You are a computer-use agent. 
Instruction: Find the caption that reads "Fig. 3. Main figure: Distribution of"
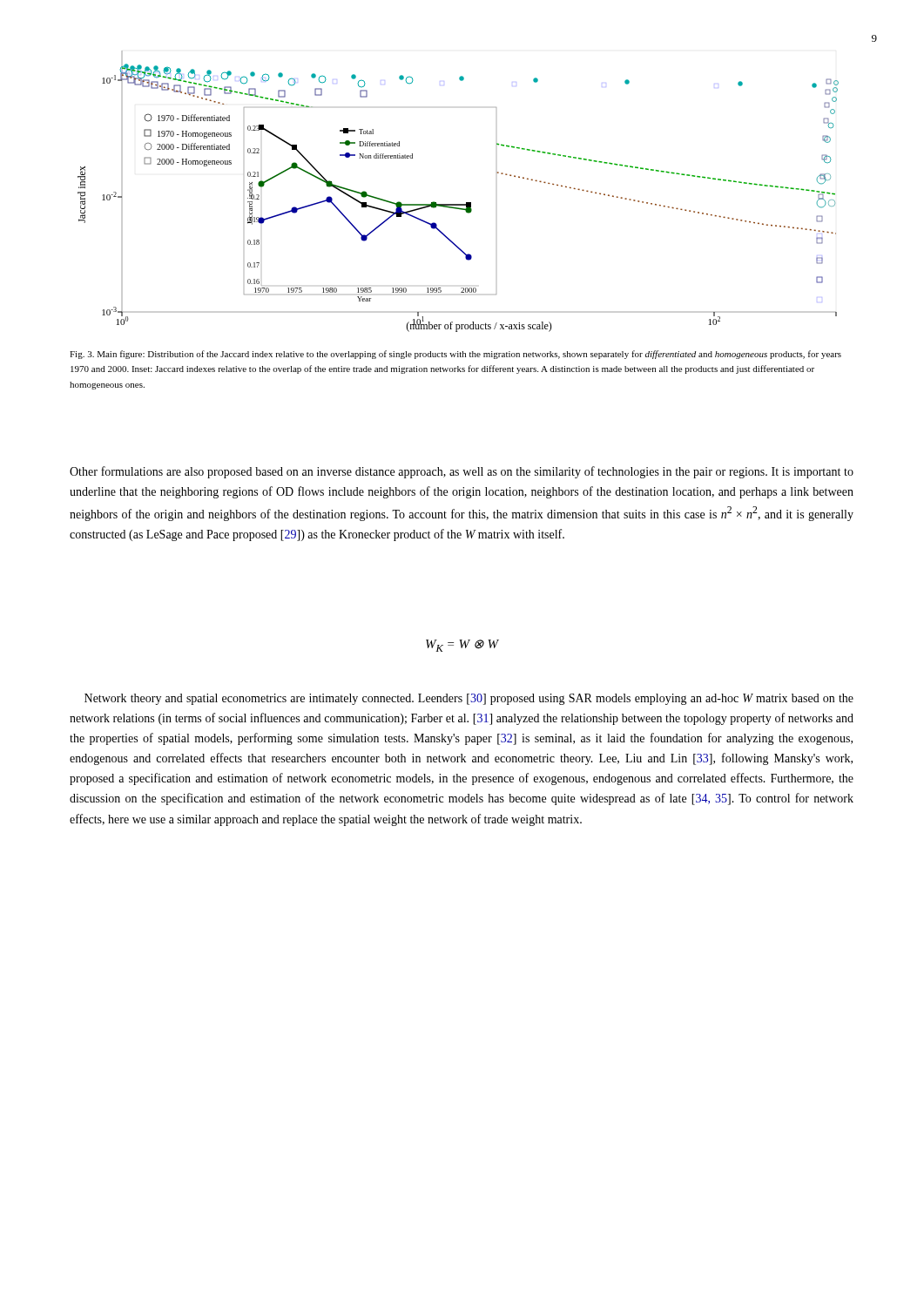[x=456, y=369]
